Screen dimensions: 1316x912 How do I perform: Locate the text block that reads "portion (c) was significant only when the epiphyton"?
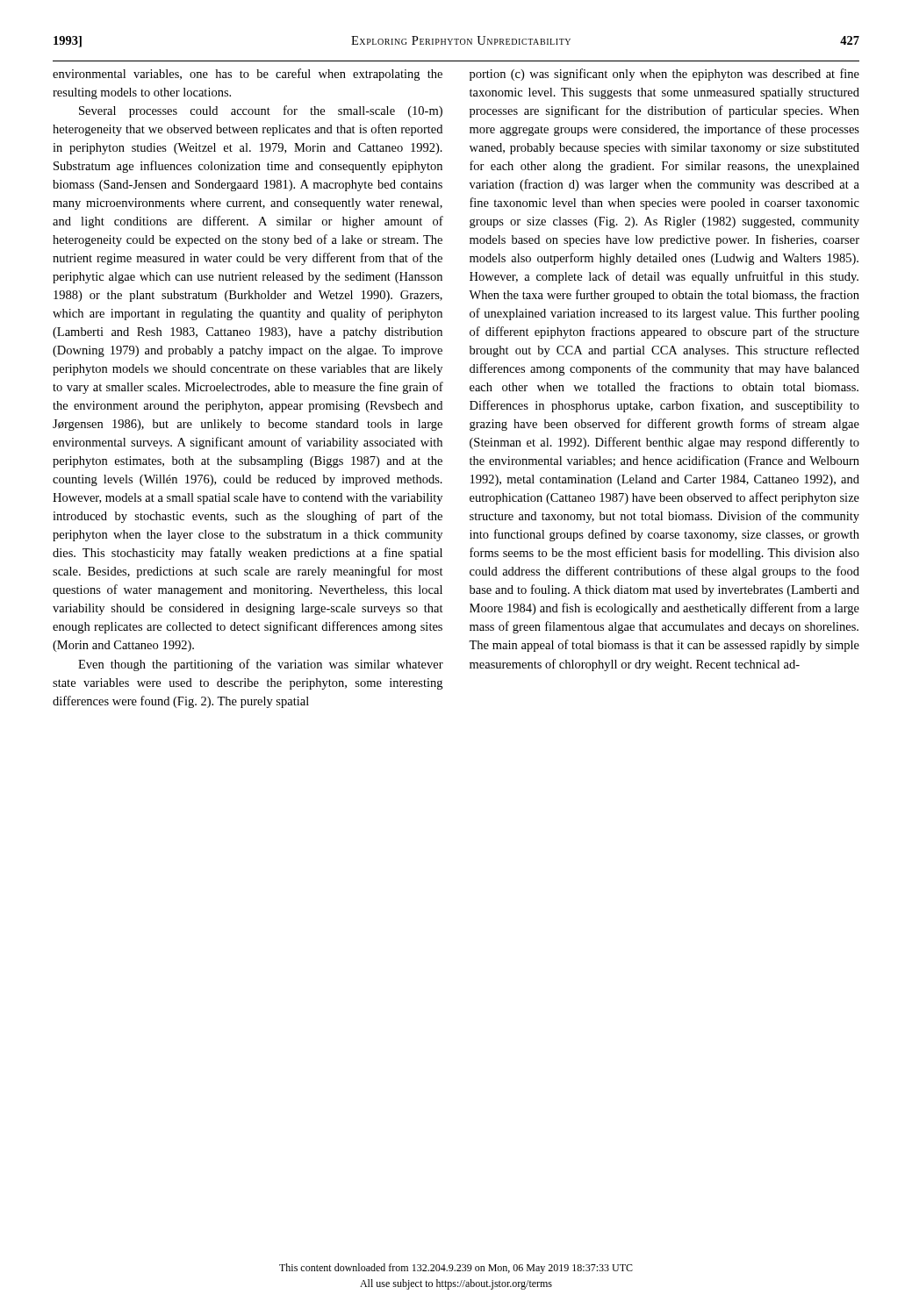(664, 369)
